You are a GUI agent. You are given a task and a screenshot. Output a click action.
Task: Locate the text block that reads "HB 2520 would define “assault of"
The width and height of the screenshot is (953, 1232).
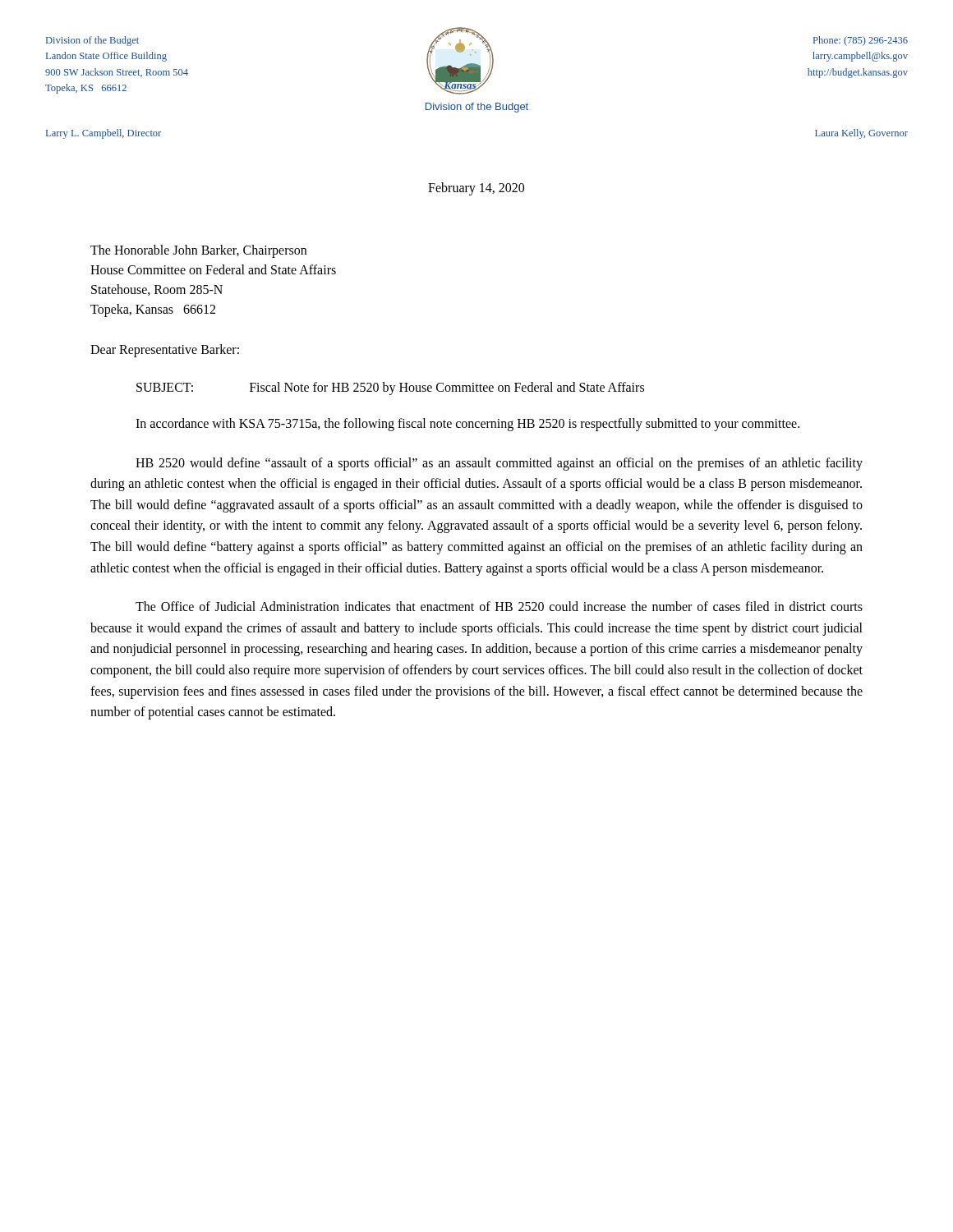476,515
